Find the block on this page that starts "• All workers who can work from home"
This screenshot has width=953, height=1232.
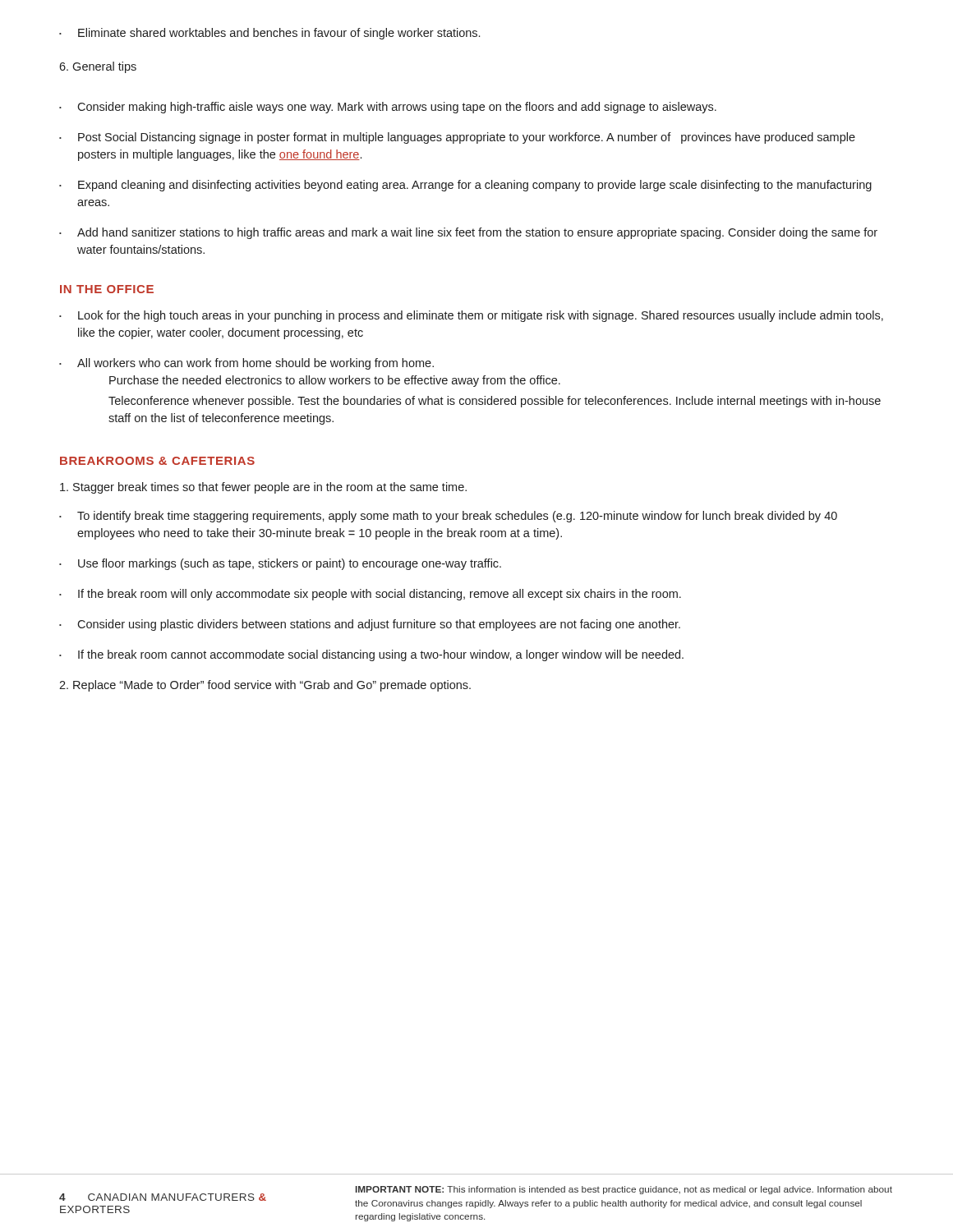pos(476,391)
